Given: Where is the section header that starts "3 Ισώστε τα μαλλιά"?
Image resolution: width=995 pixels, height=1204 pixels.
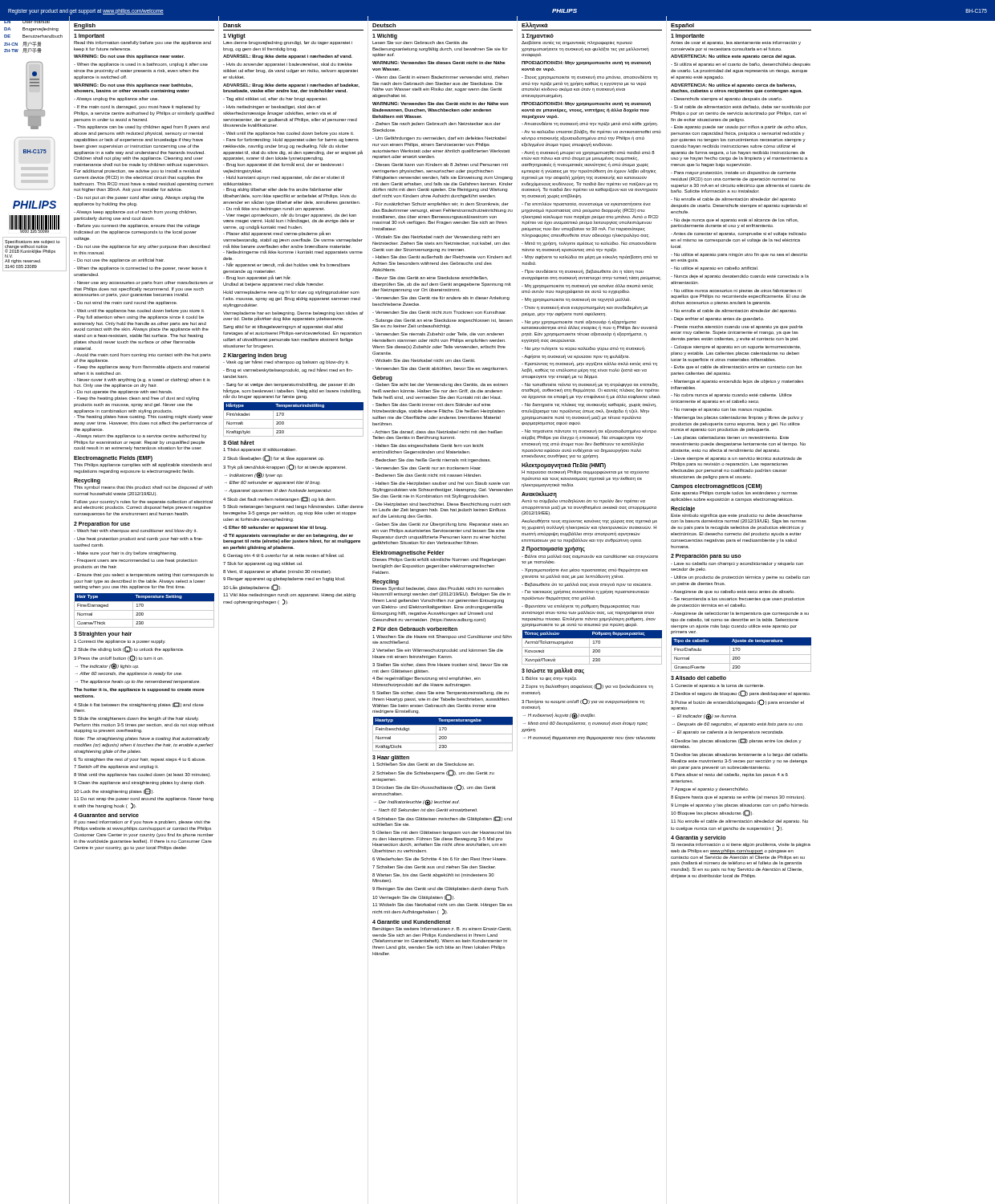Looking at the screenshot, I should coord(553,671).
